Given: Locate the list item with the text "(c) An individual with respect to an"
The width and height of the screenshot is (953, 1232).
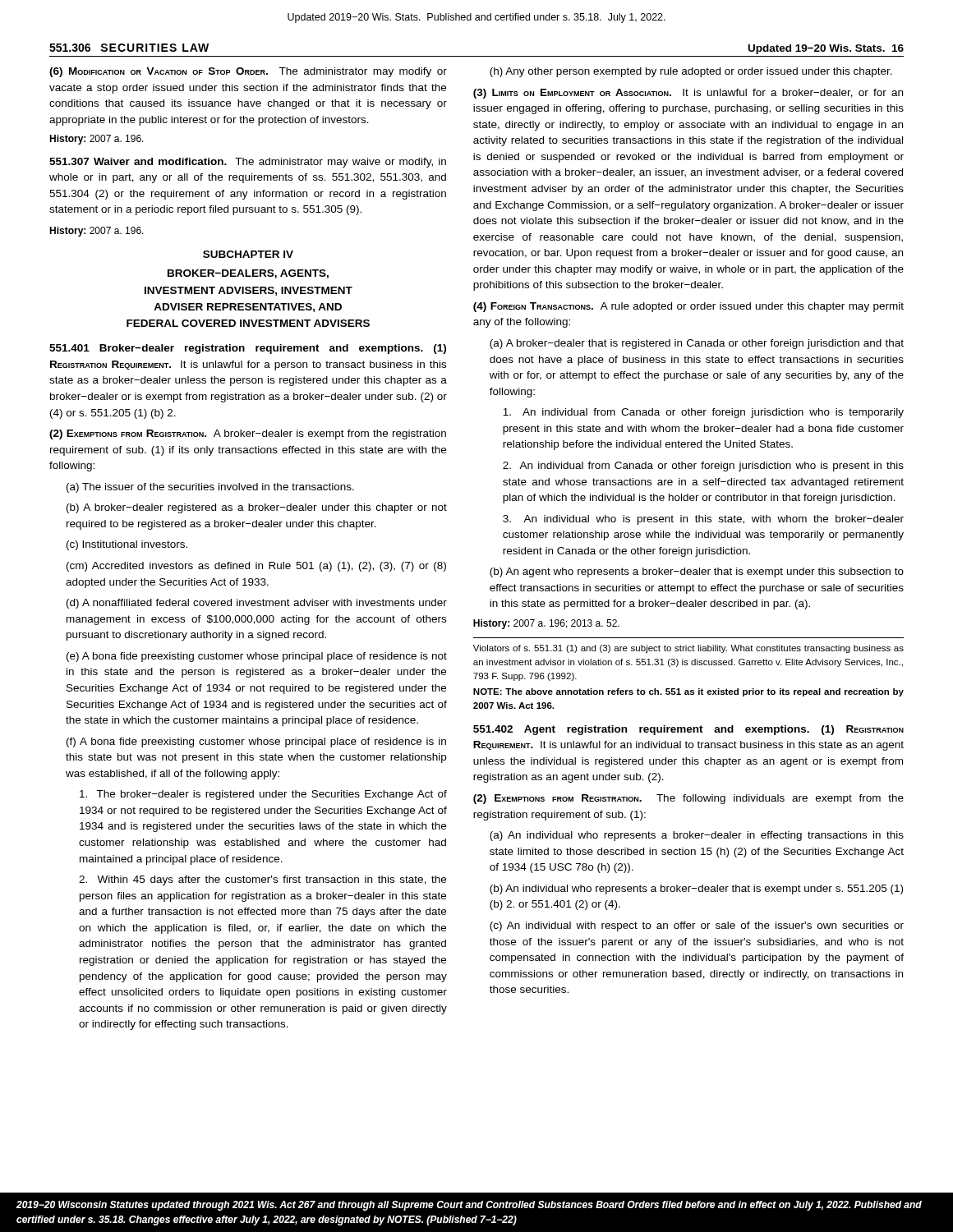Looking at the screenshot, I should (697, 958).
